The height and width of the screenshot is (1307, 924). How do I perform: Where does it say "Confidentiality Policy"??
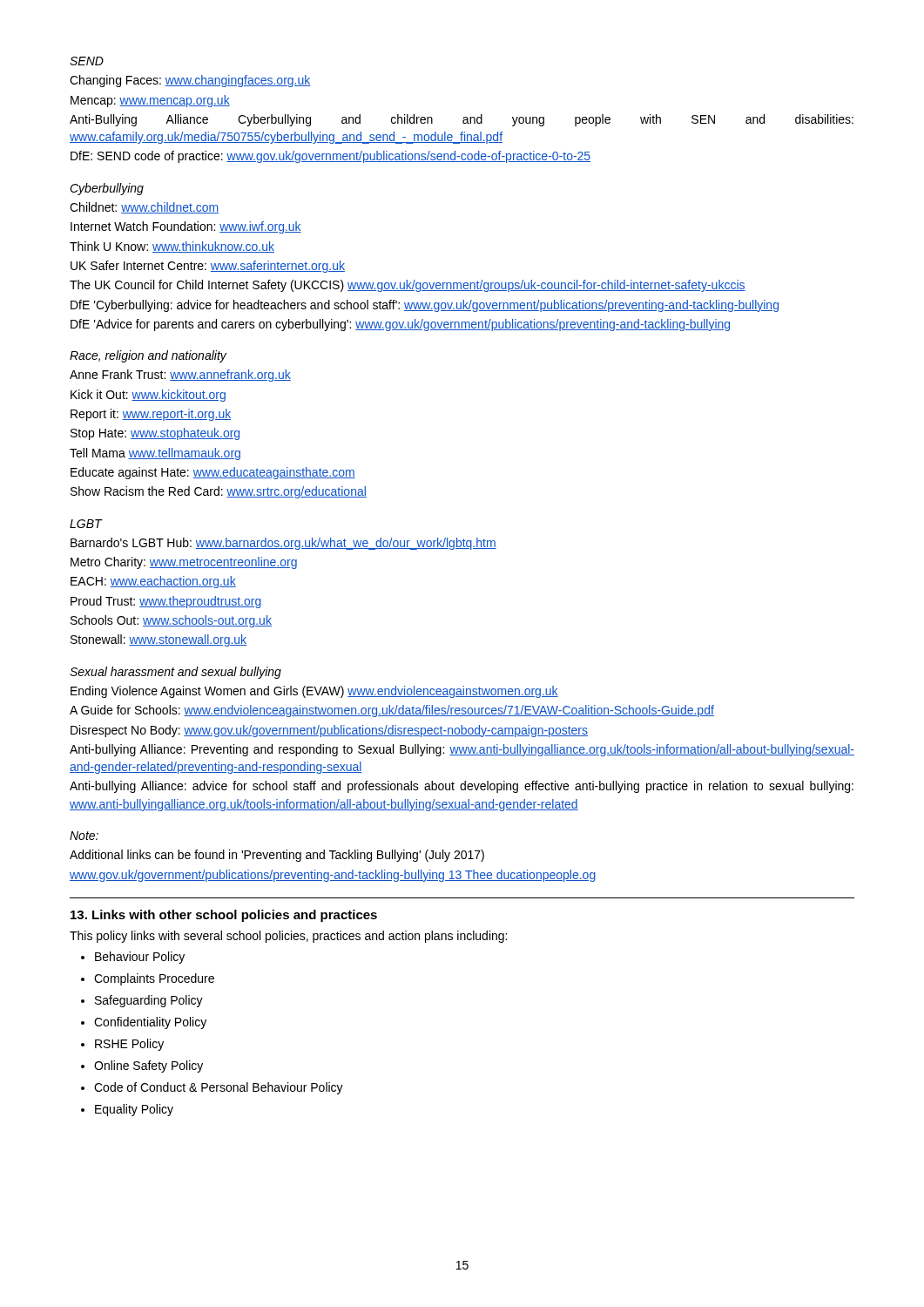pos(150,1022)
